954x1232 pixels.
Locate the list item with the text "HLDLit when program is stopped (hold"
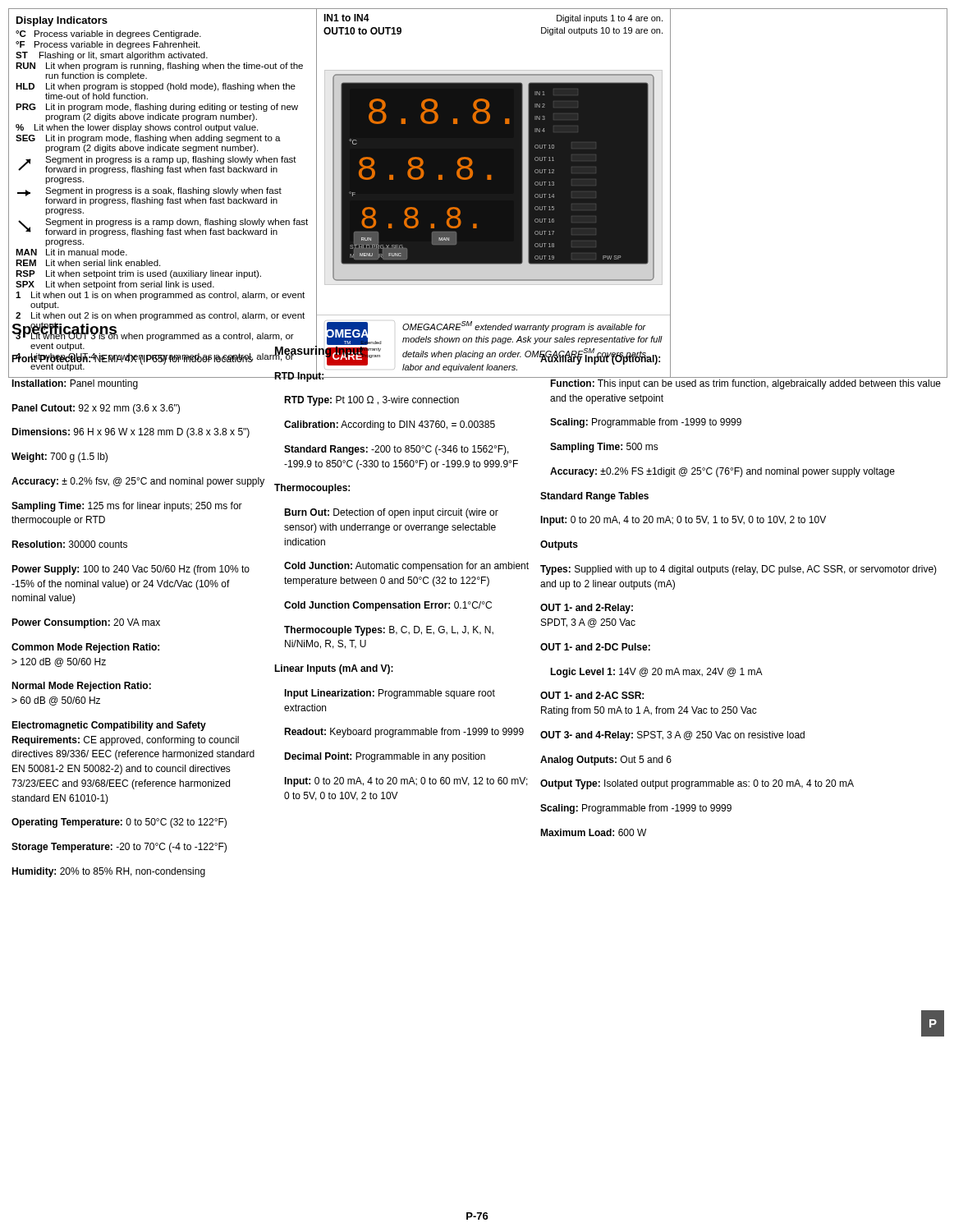[x=163, y=91]
